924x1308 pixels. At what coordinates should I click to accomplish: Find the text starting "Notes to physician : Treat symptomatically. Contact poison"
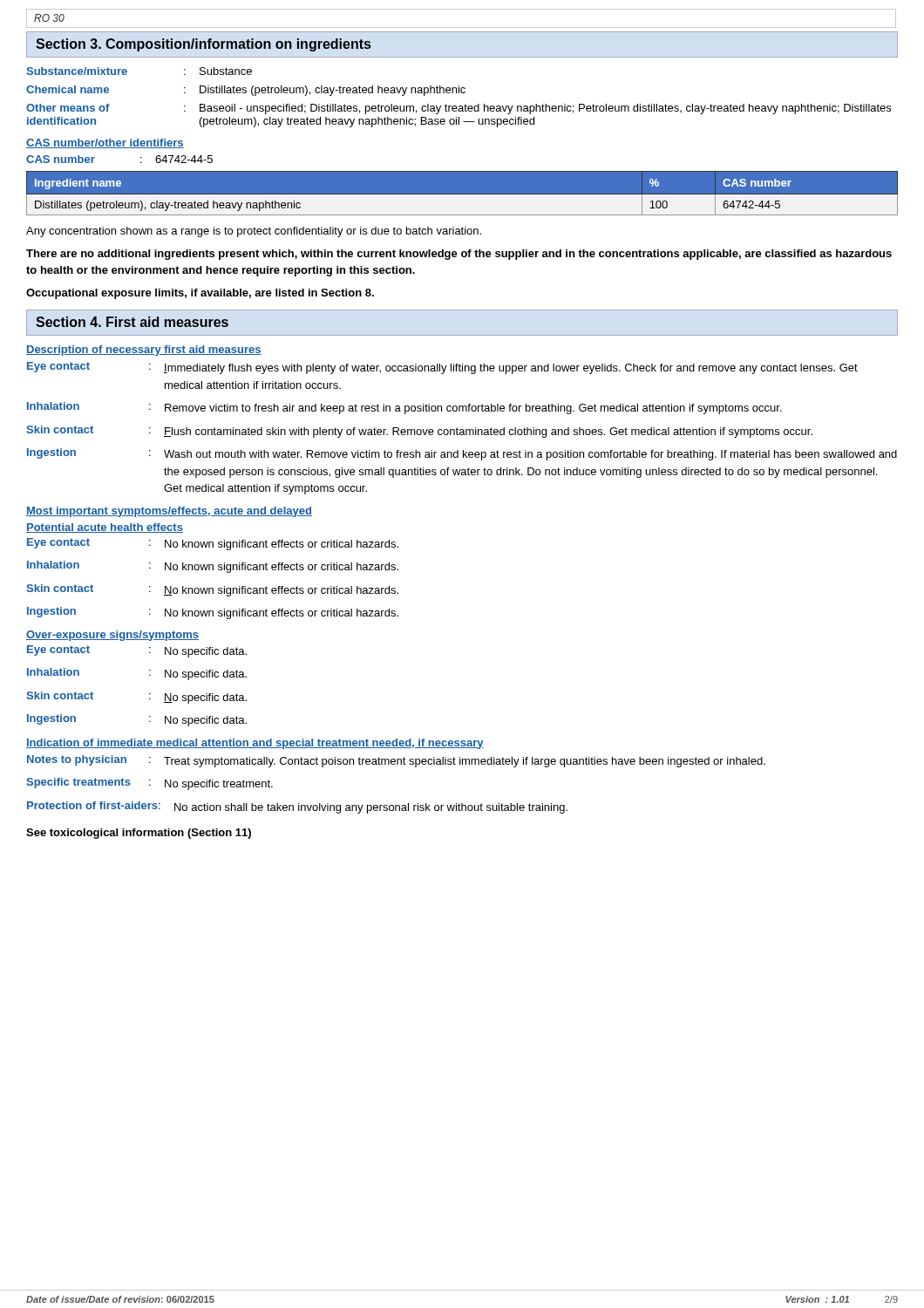point(462,761)
